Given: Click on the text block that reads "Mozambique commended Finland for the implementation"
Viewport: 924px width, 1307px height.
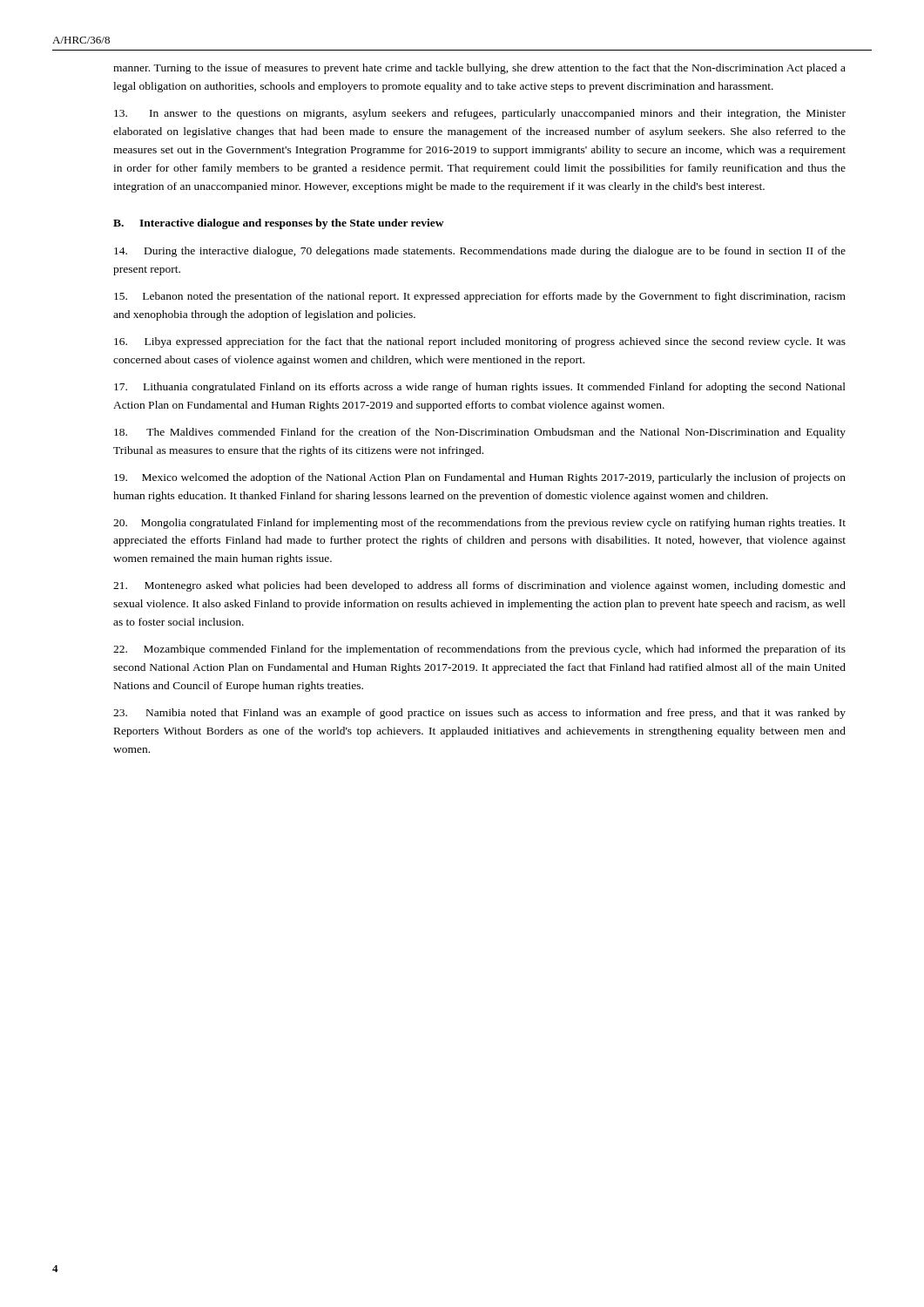Looking at the screenshot, I should 479,667.
